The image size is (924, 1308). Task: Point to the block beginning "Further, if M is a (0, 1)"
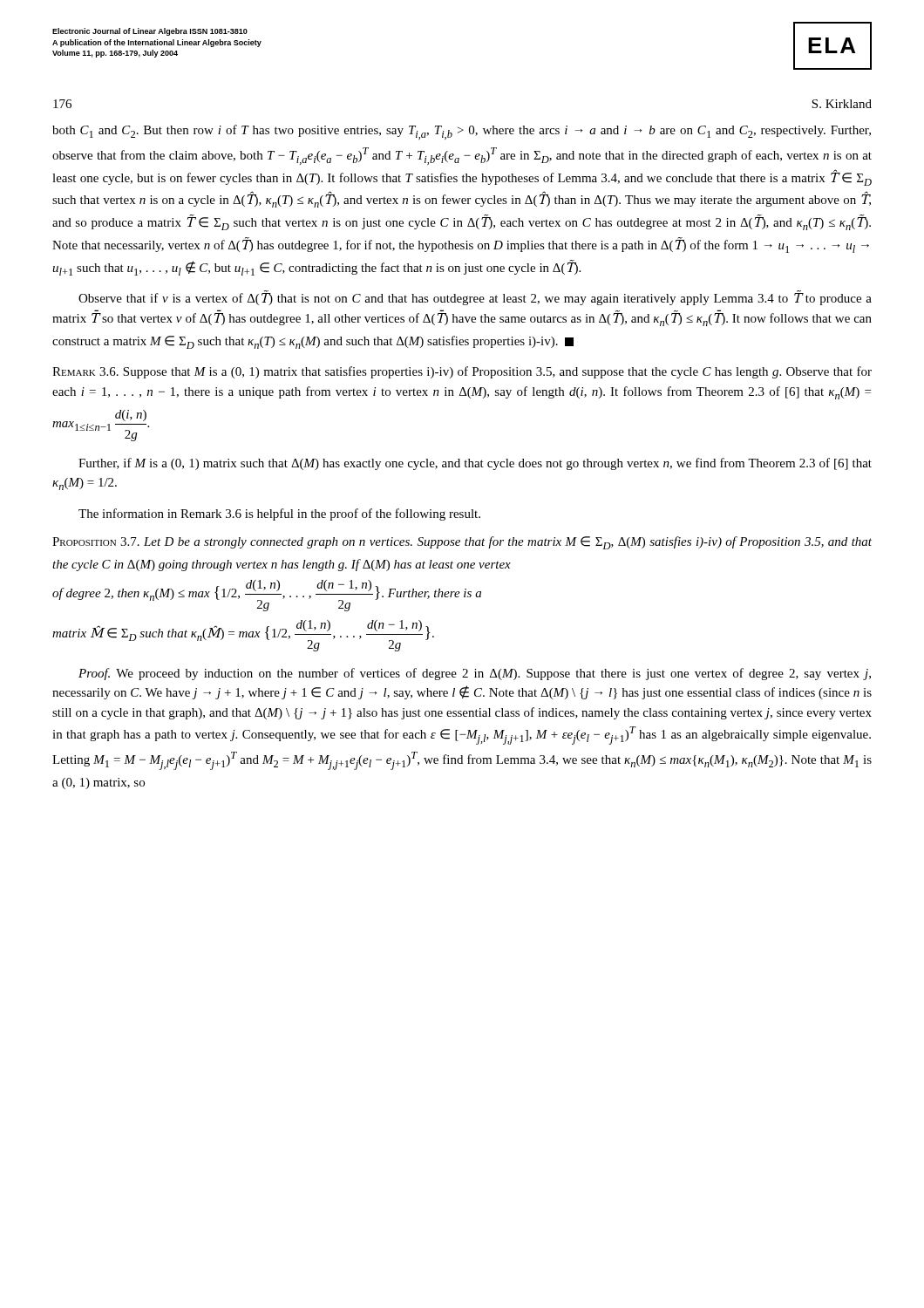462,474
